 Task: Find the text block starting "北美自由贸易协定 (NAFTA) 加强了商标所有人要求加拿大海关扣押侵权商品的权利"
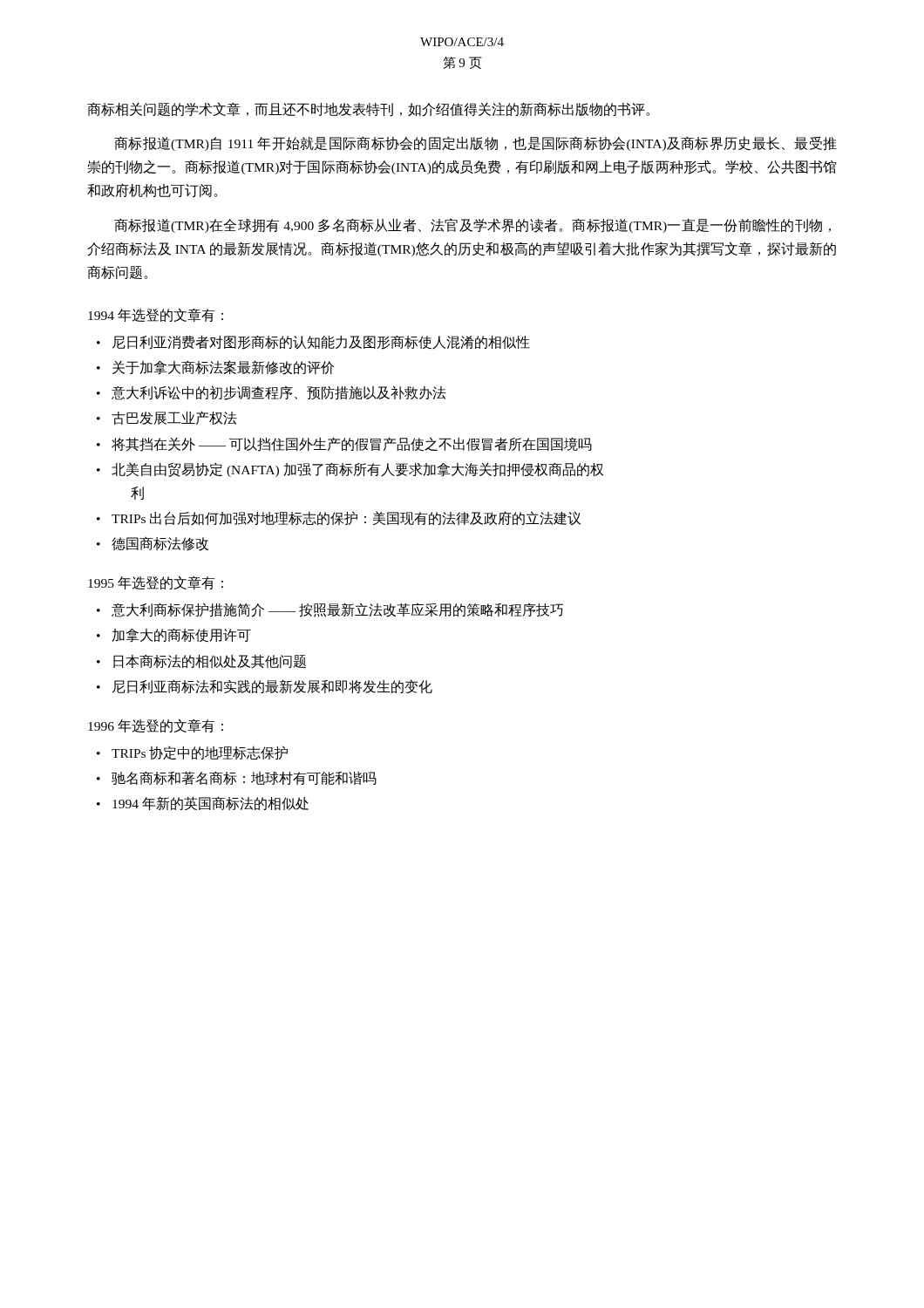coord(358,483)
